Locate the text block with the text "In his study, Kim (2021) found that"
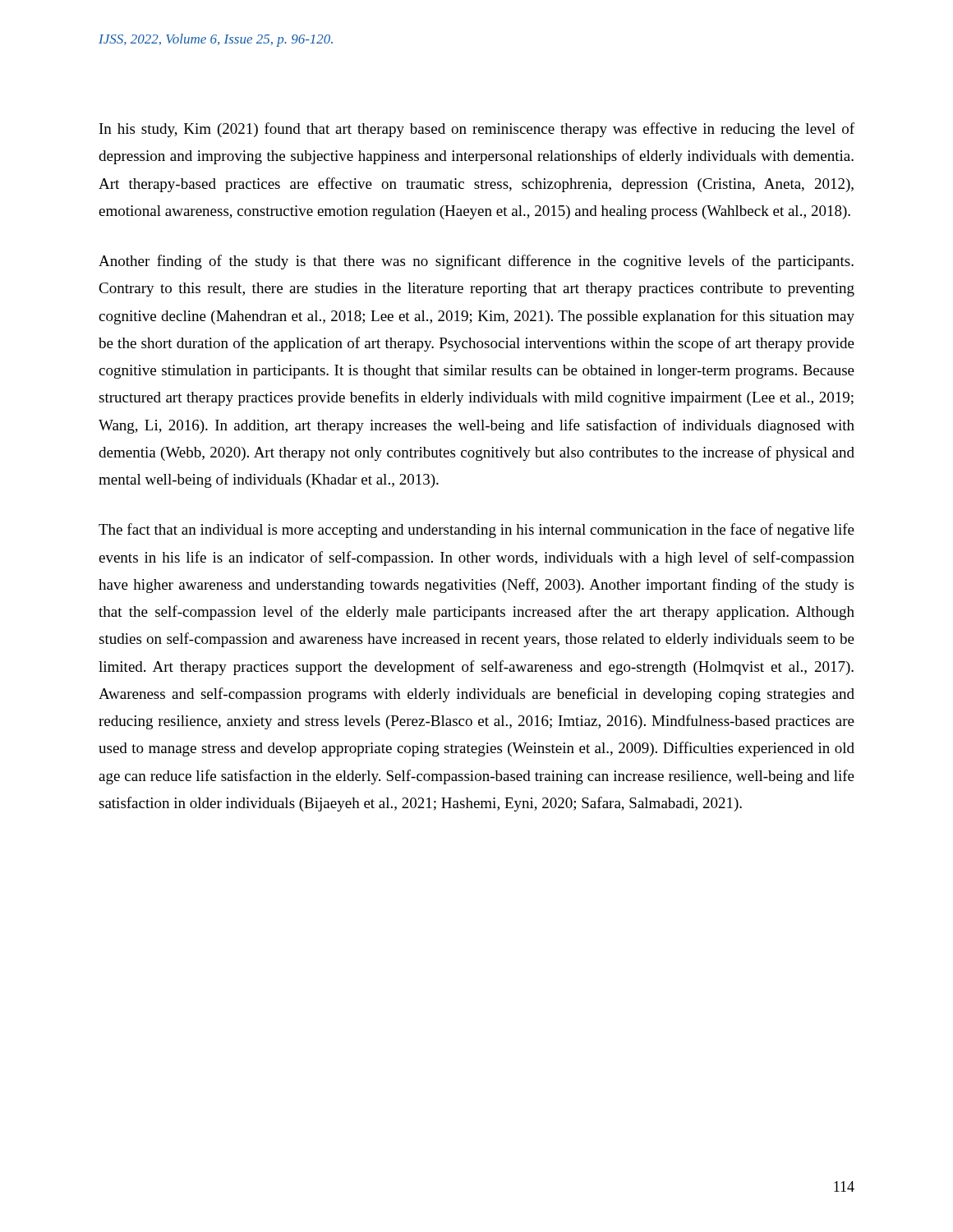Image resolution: width=953 pixels, height=1232 pixels. [x=476, y=169]
